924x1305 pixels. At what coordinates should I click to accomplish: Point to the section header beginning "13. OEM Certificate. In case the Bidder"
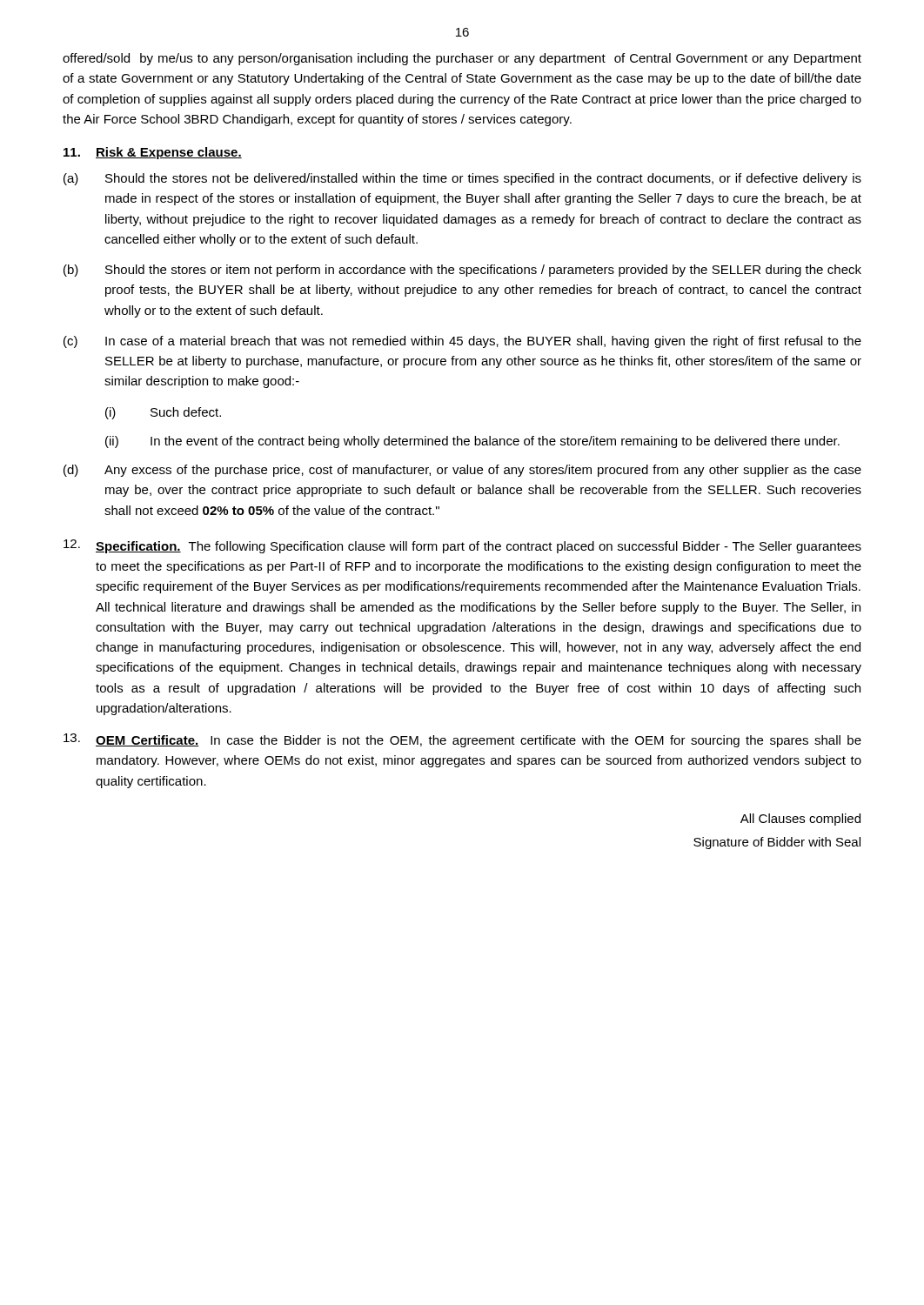(x=462, y=760)
